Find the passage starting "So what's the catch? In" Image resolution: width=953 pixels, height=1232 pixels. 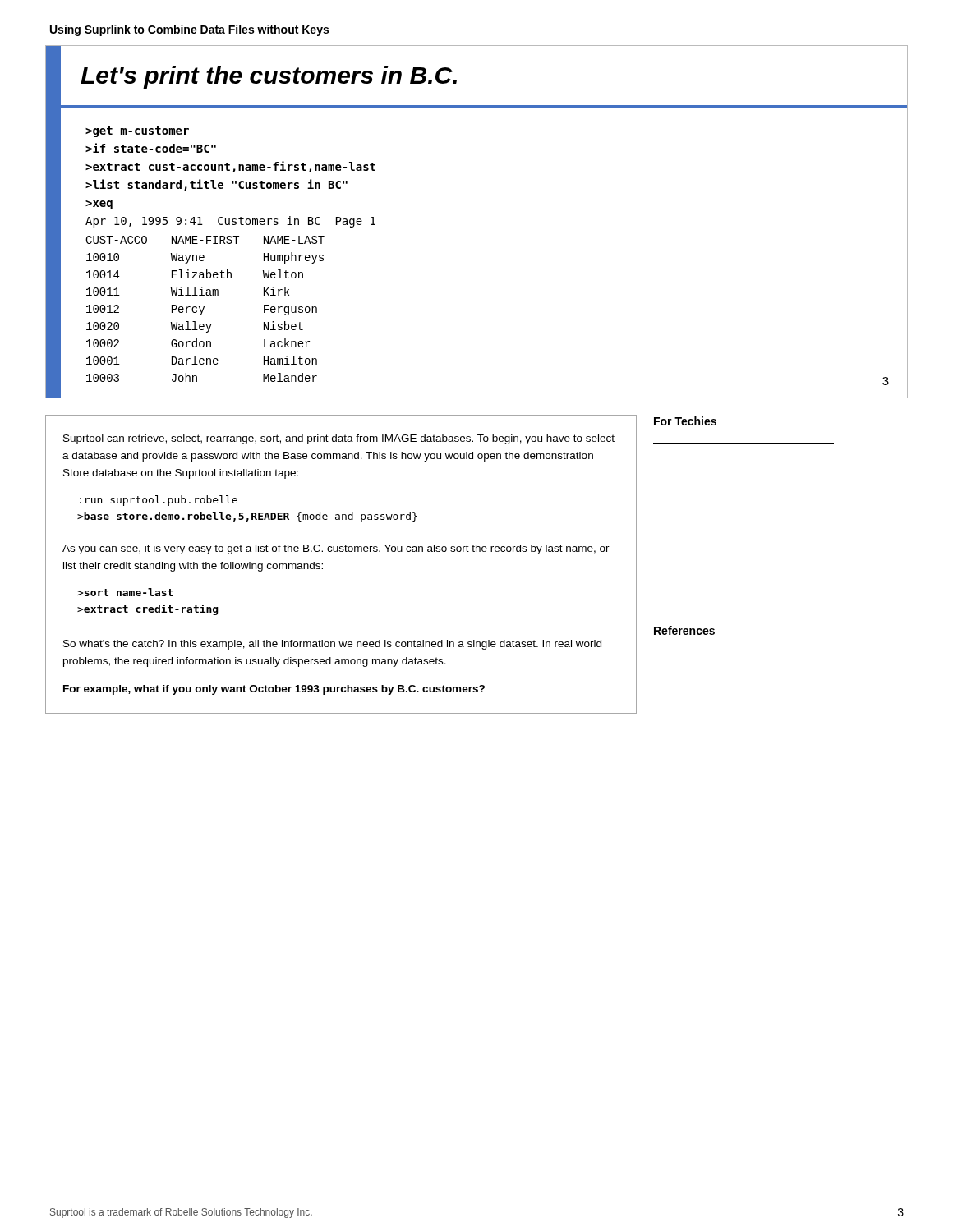tap(332, 652)
